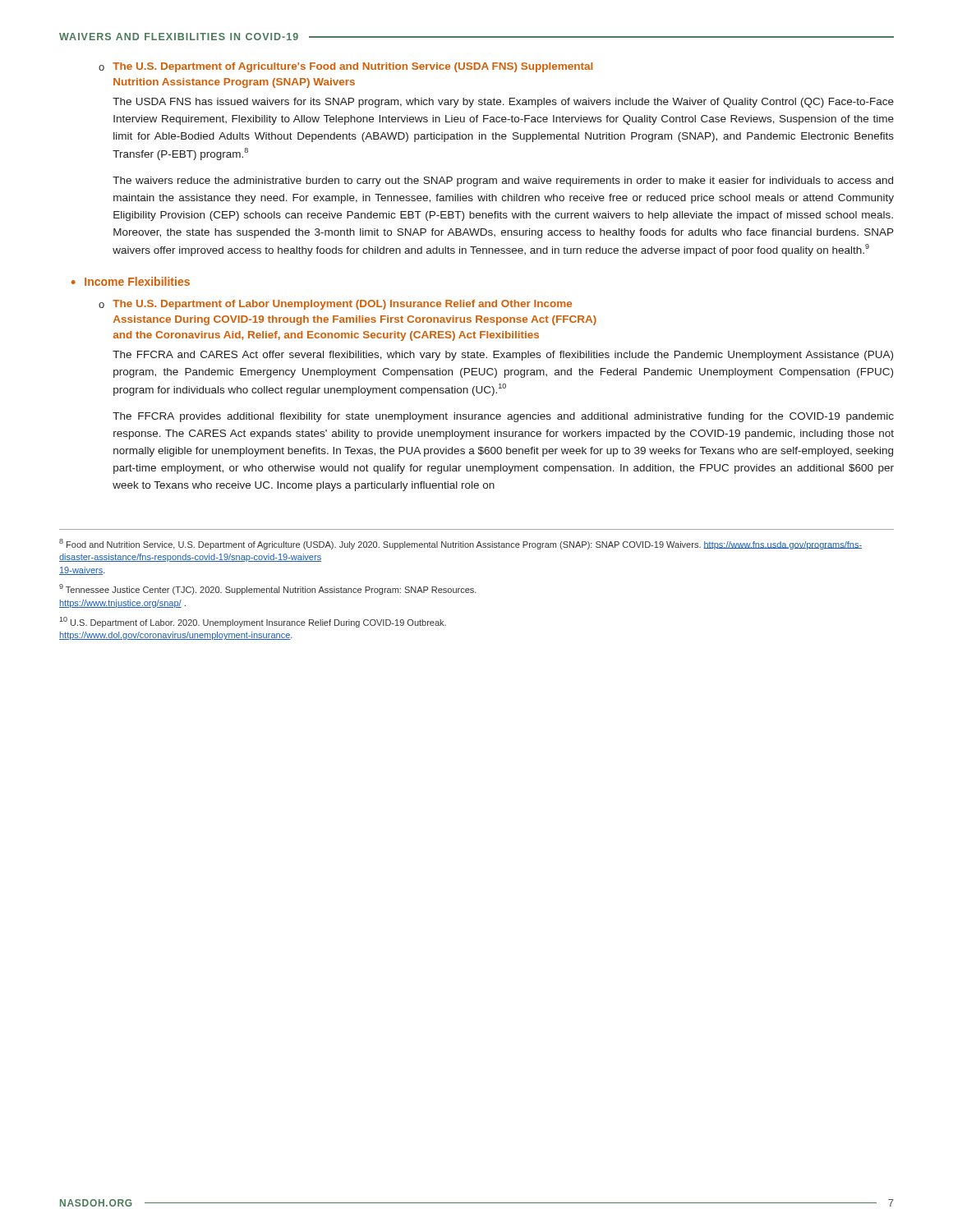The width and height of the screenshot is (953, 1232).
Task: Locate the block of text that opens with "The FFCRA and CARES Act"
Action: pos(503,372)
